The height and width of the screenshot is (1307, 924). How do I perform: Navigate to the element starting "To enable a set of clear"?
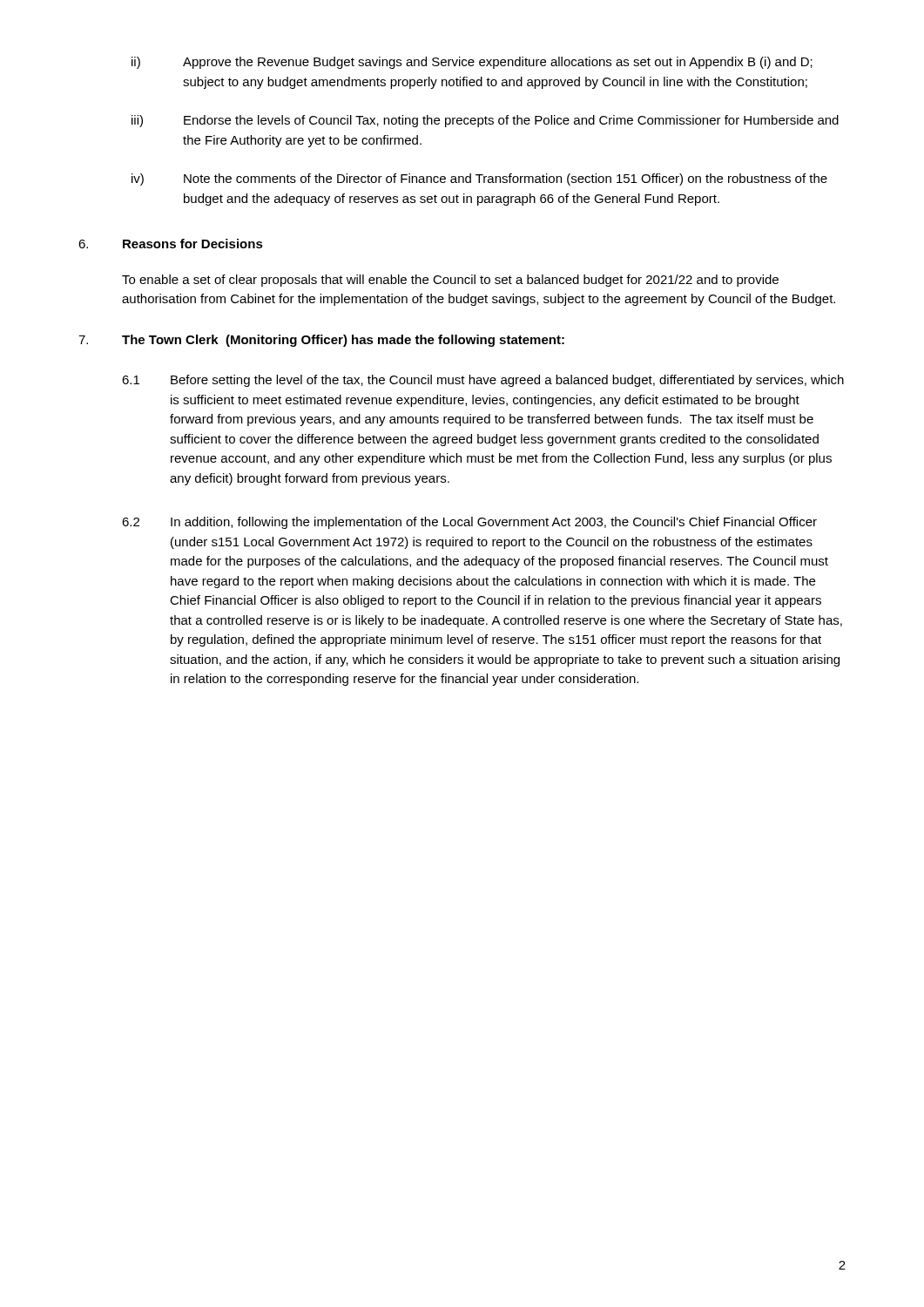[x=479, y=289]
